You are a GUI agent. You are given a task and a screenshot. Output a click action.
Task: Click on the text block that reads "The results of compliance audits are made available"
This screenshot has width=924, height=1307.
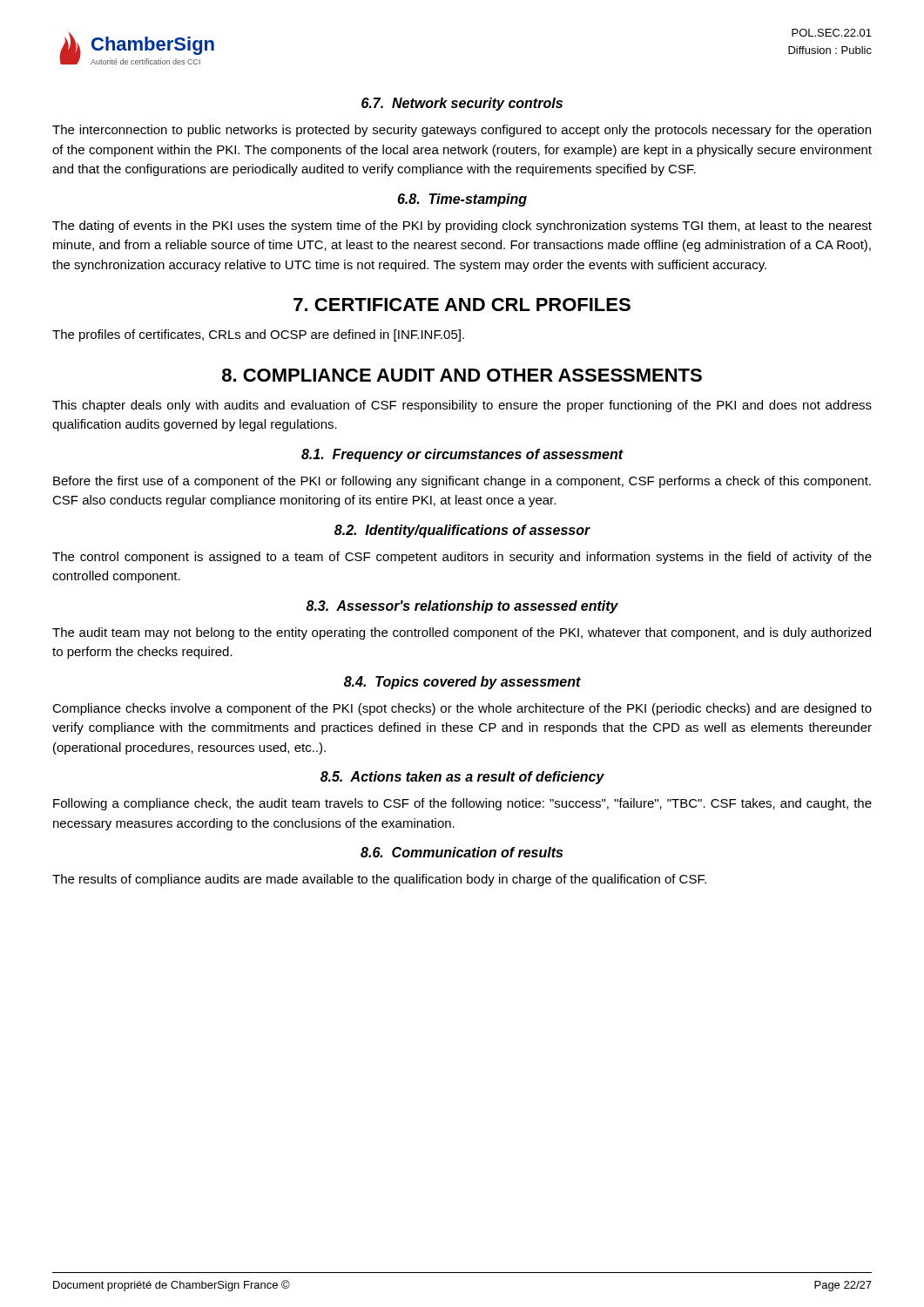click(380, 879)
